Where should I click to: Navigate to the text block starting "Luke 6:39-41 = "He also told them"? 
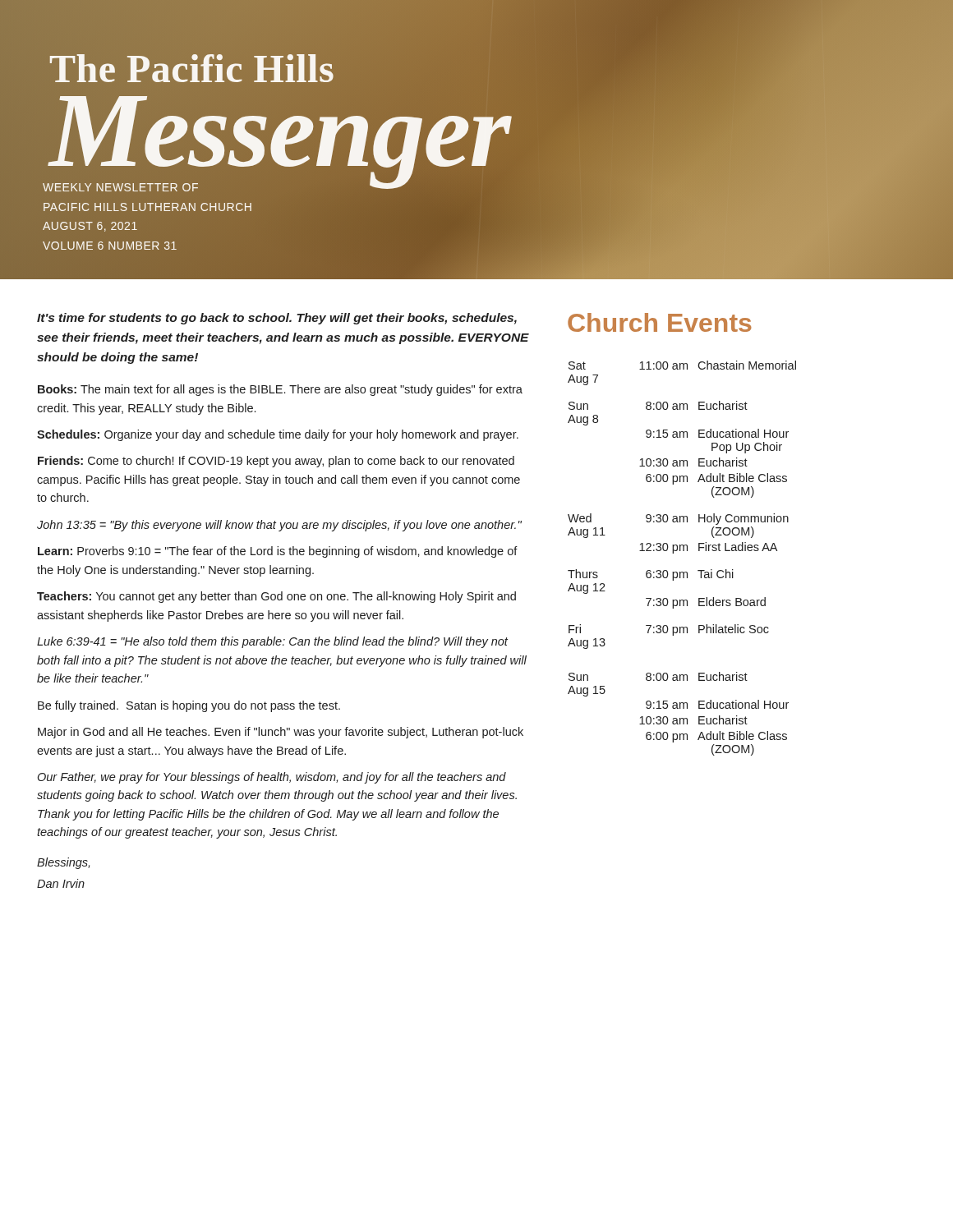tap(282, 660)
